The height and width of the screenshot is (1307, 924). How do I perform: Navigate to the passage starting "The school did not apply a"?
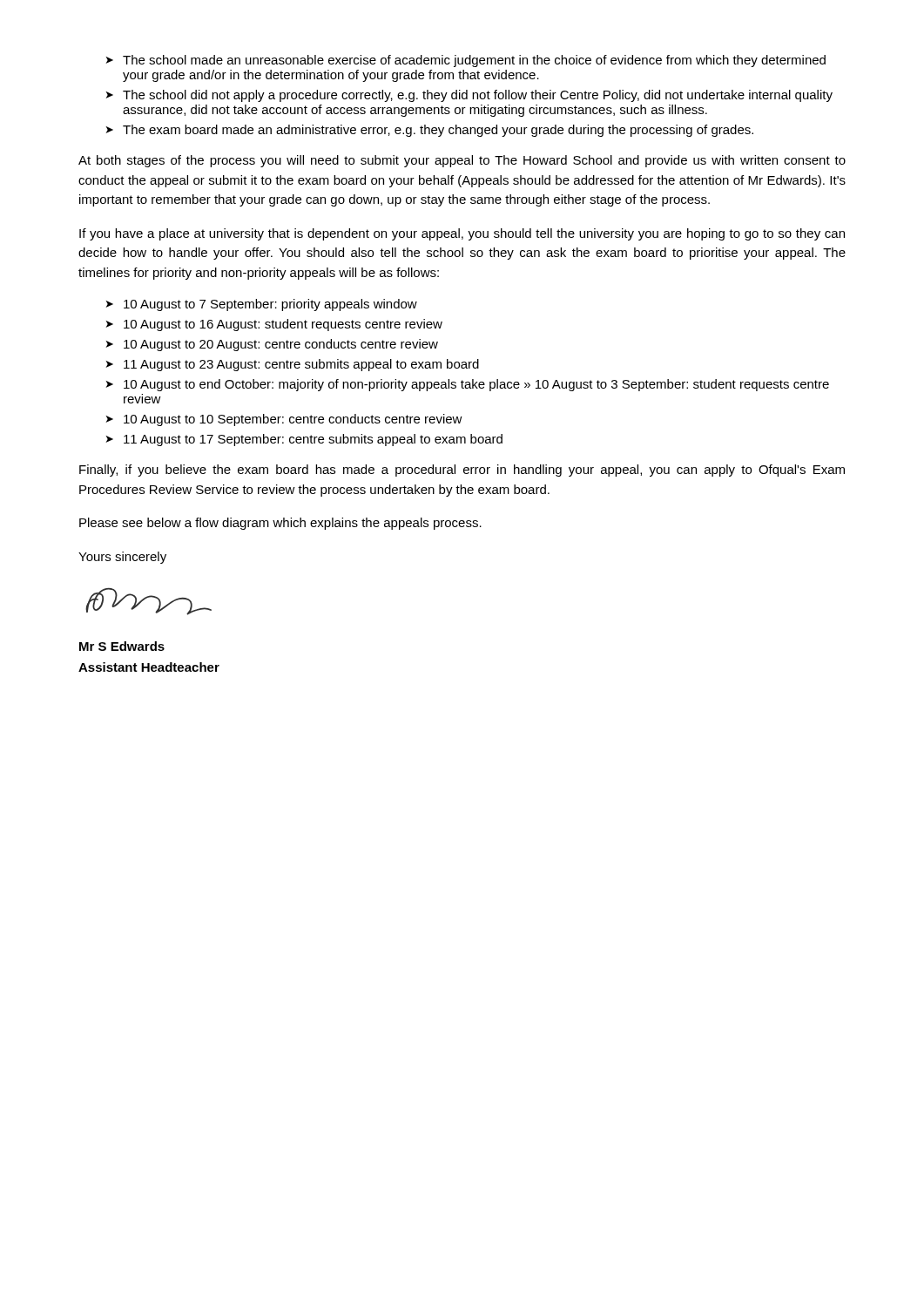[478, 102]
